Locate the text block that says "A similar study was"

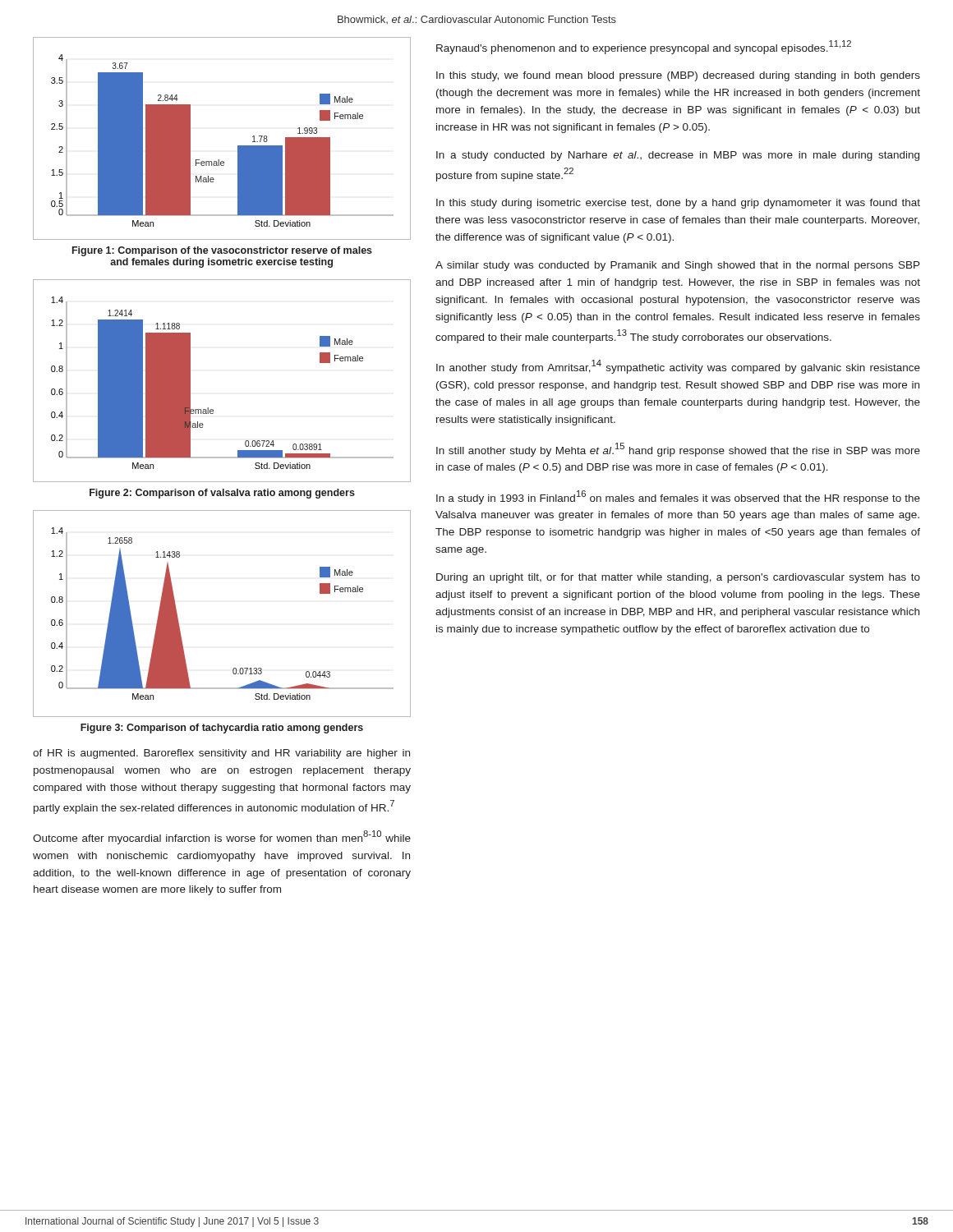pyautogui.click(x=678, y=301)
